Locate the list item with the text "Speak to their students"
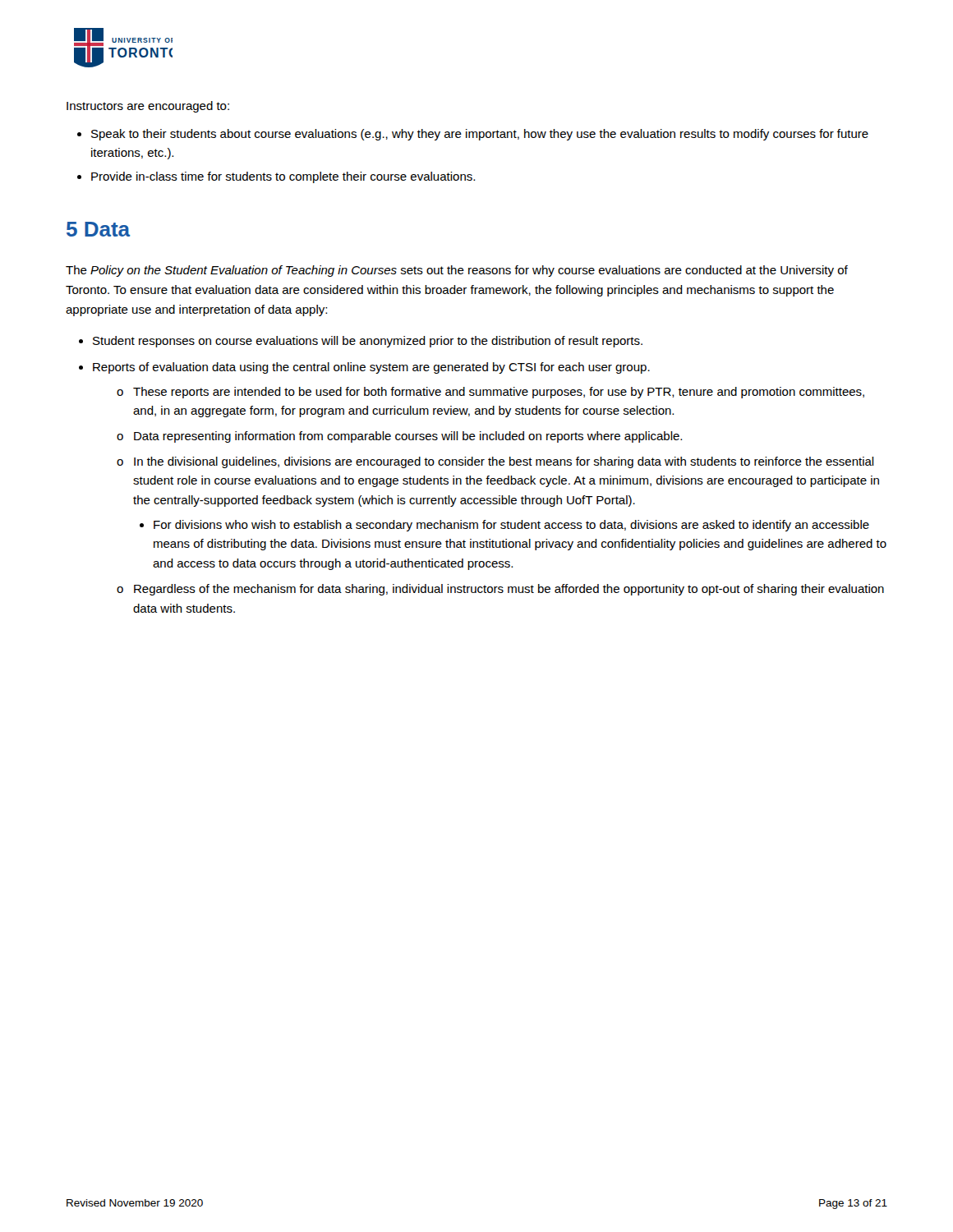Image resolution: width=953 pixels, height=1232 pixels. pyautogui.click(x=479, y=143)
